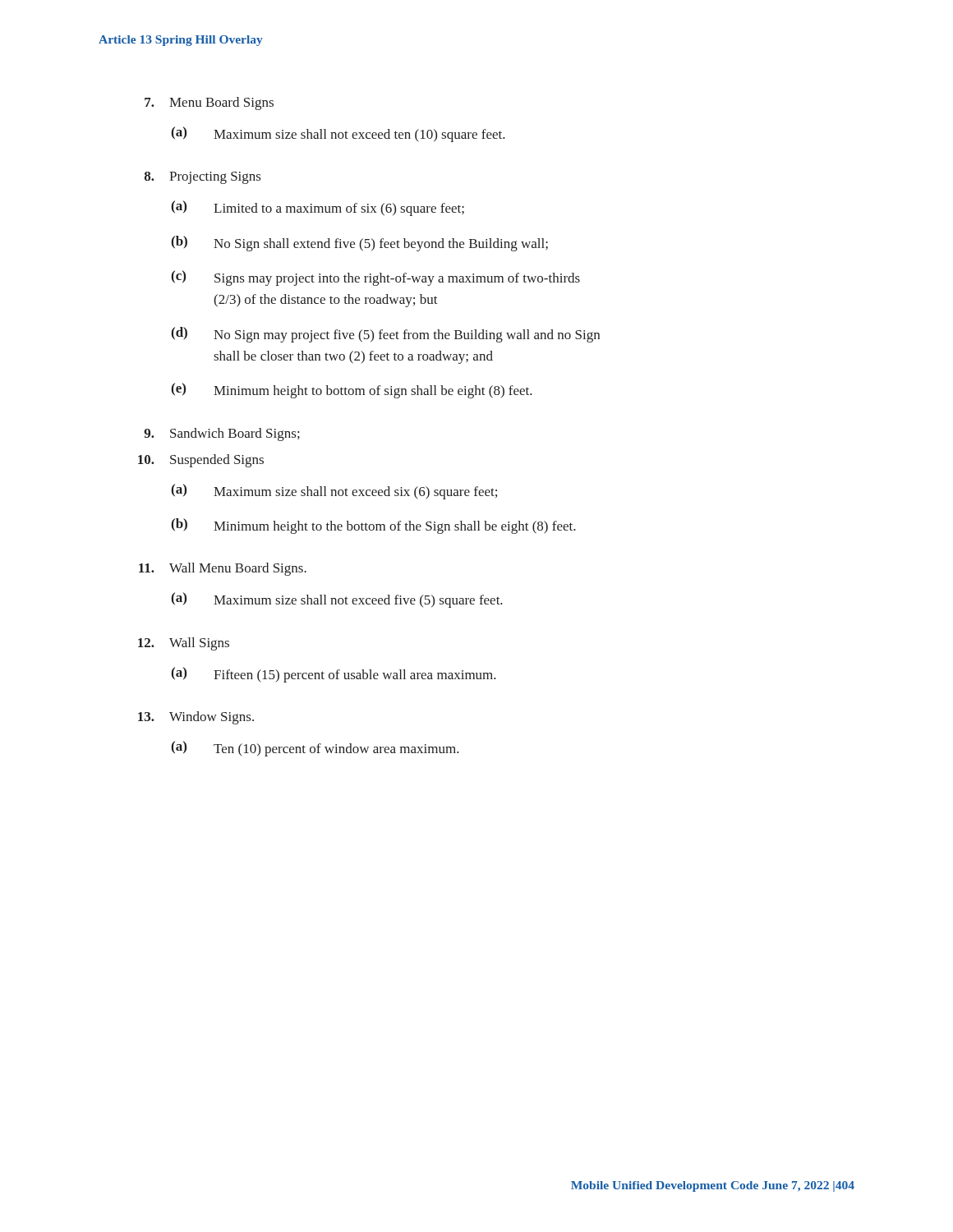The image size is (953, 1232).
Task: Click where it says "9. Sandwich Board Signs;"
Action: click(199, 433)
